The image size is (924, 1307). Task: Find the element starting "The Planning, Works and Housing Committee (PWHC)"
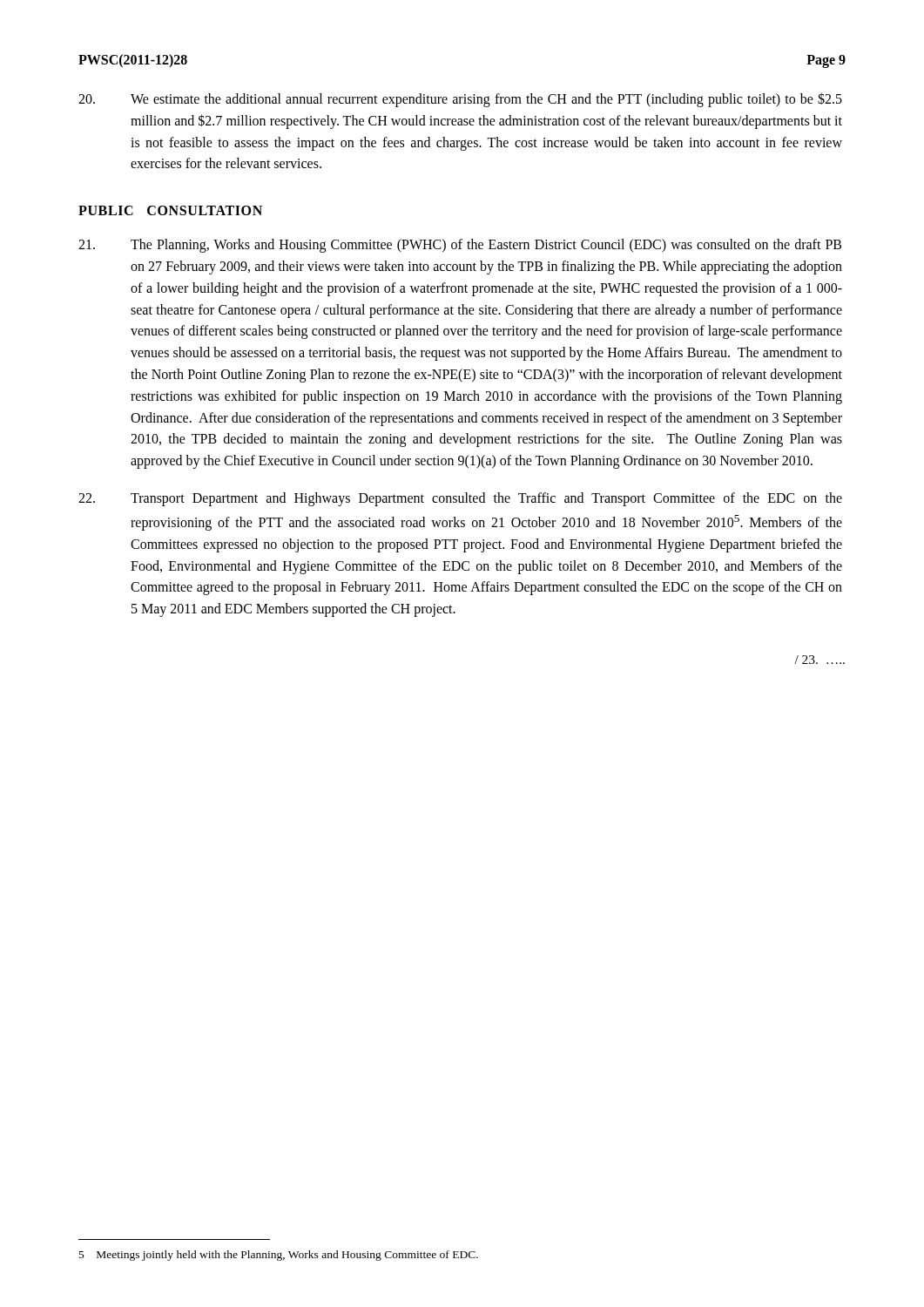coord(462,353)
